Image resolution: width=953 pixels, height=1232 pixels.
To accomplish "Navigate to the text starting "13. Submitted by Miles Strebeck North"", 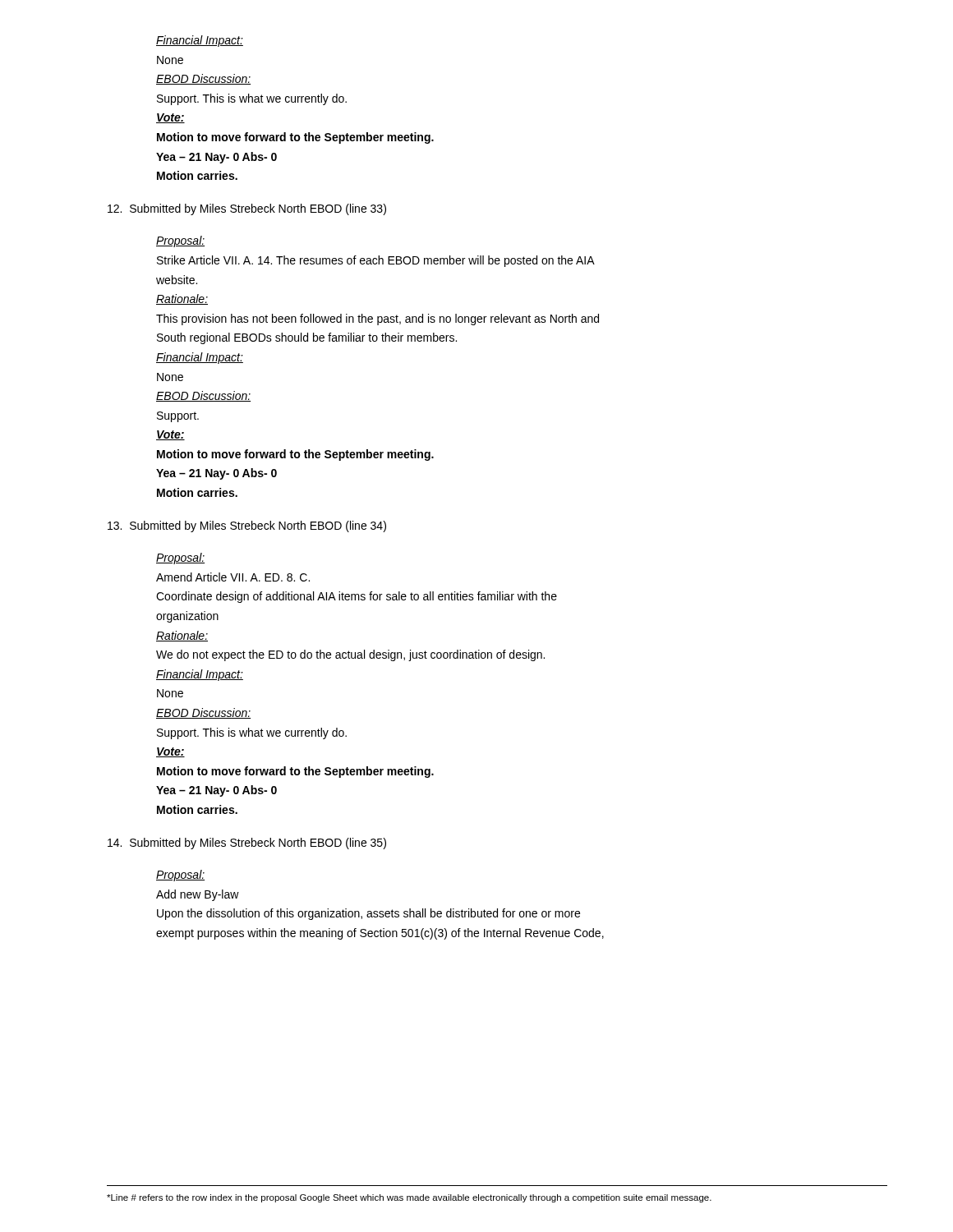I will click(247, 526).
